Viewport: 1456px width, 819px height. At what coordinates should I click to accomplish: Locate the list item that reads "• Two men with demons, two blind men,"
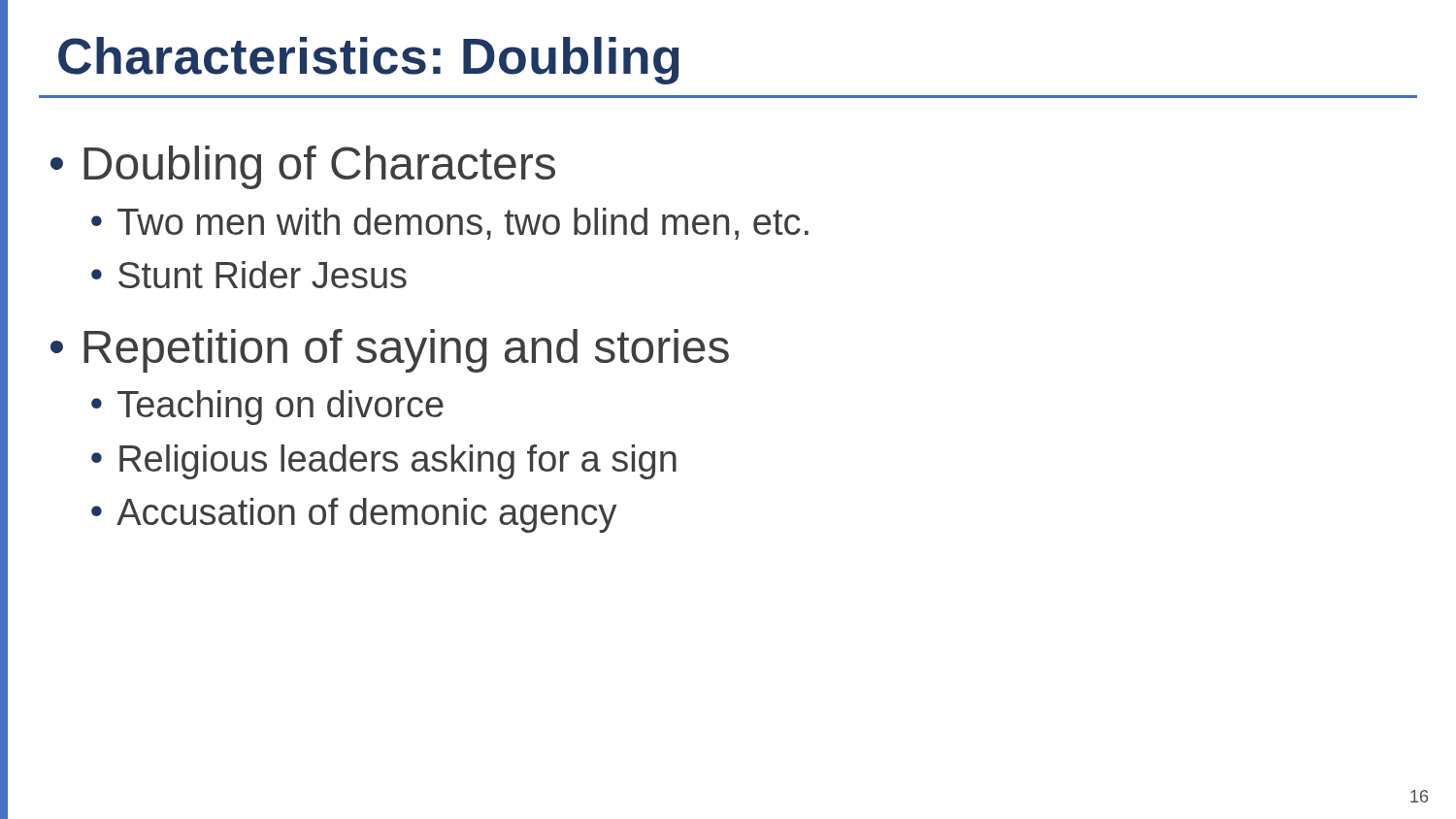451,223
